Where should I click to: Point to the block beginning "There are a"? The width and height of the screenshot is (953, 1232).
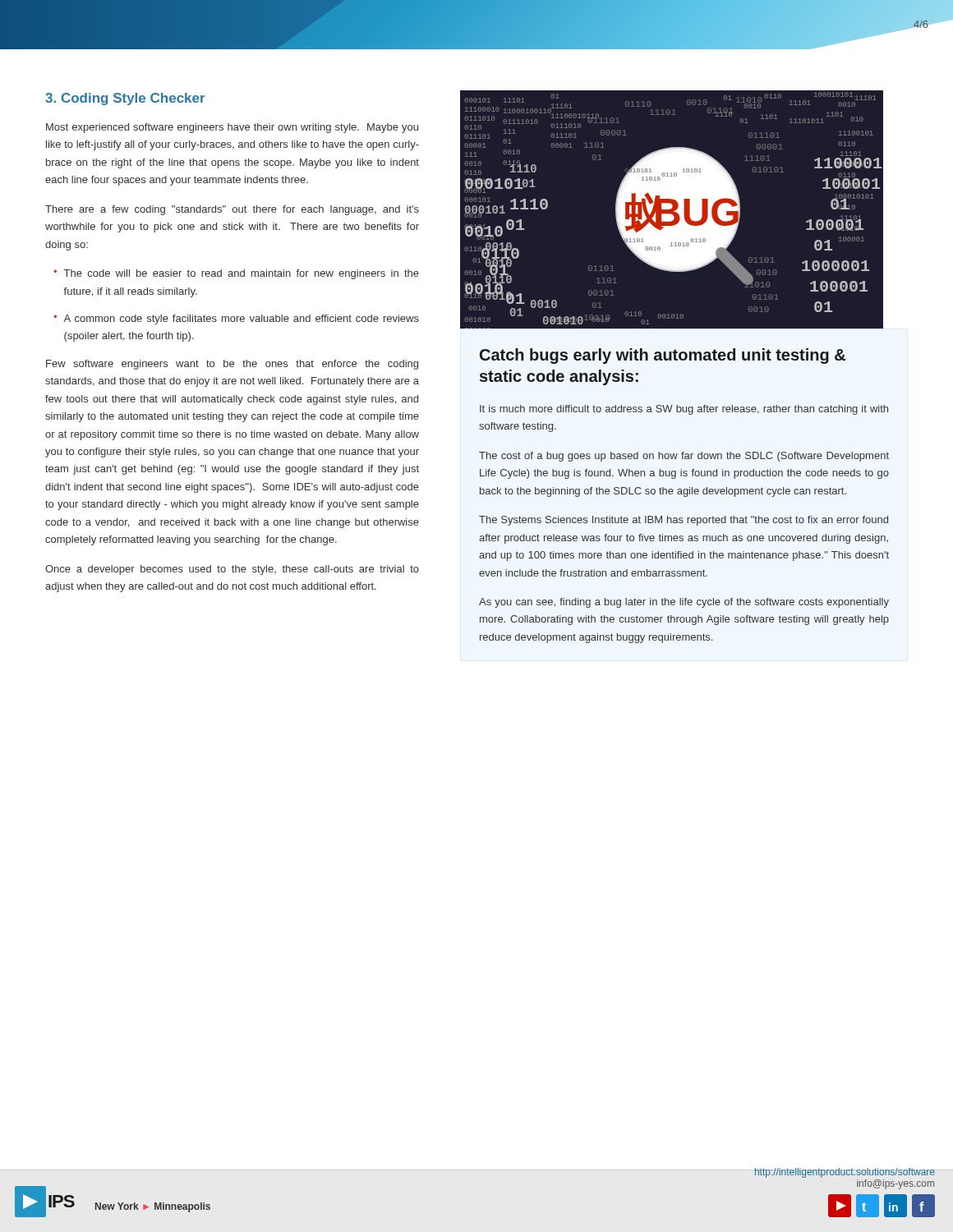pyautogui.click(x=232, y=226)
